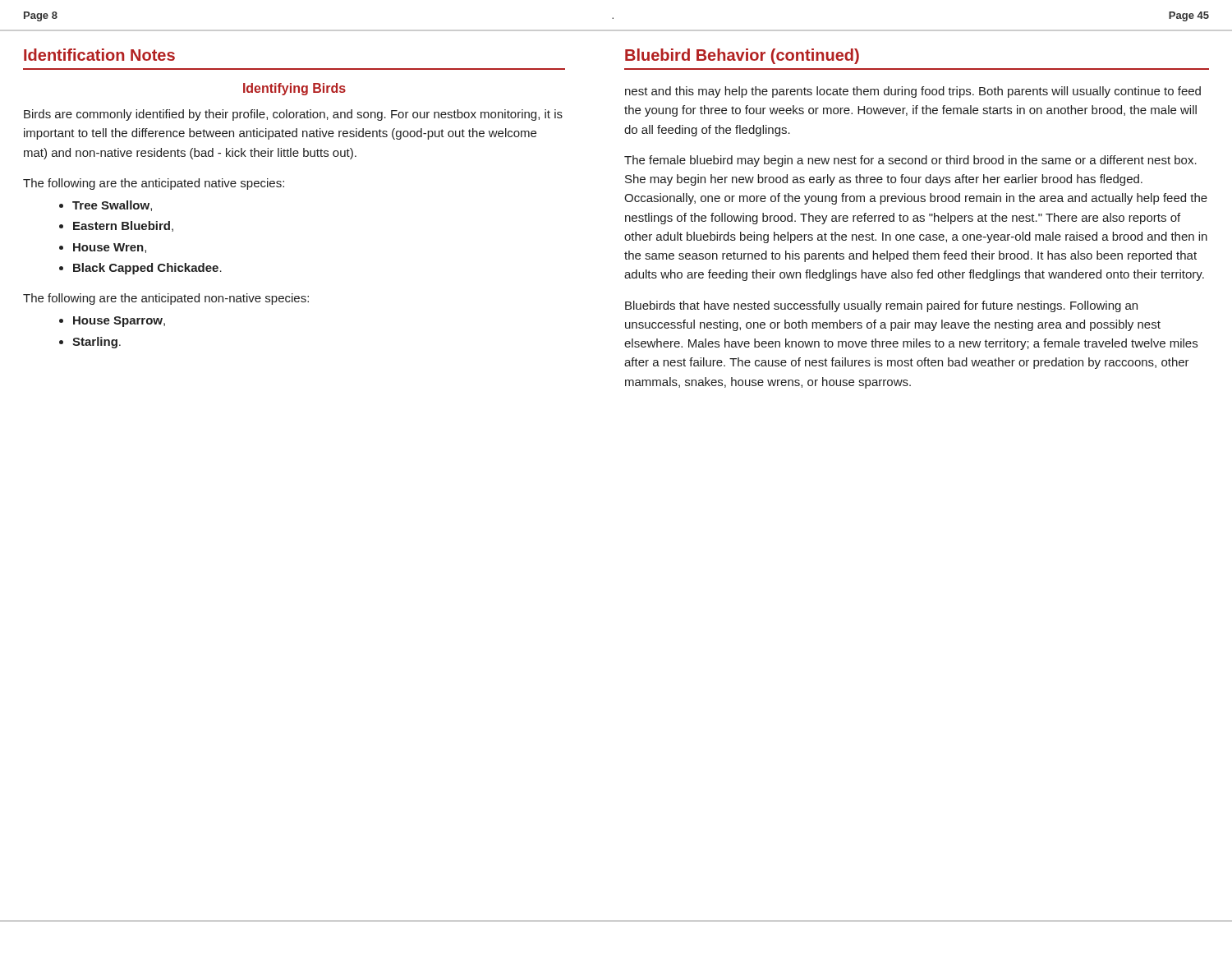1232x953 pixels.
Task: Click the passage that begins "The following are the anticipated non-native"
Action: [x=167, y=298]
